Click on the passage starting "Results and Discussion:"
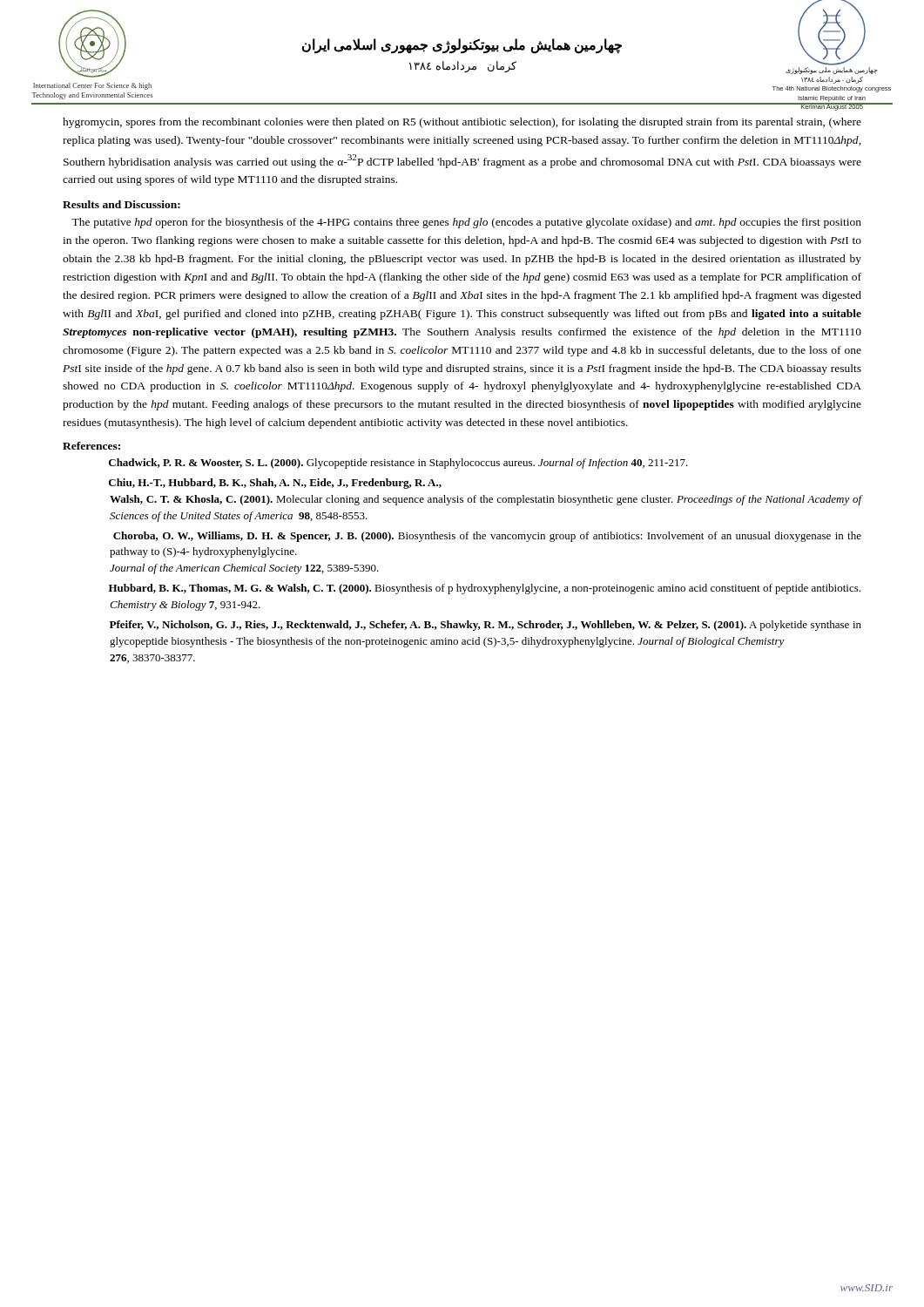 point(122,205)
